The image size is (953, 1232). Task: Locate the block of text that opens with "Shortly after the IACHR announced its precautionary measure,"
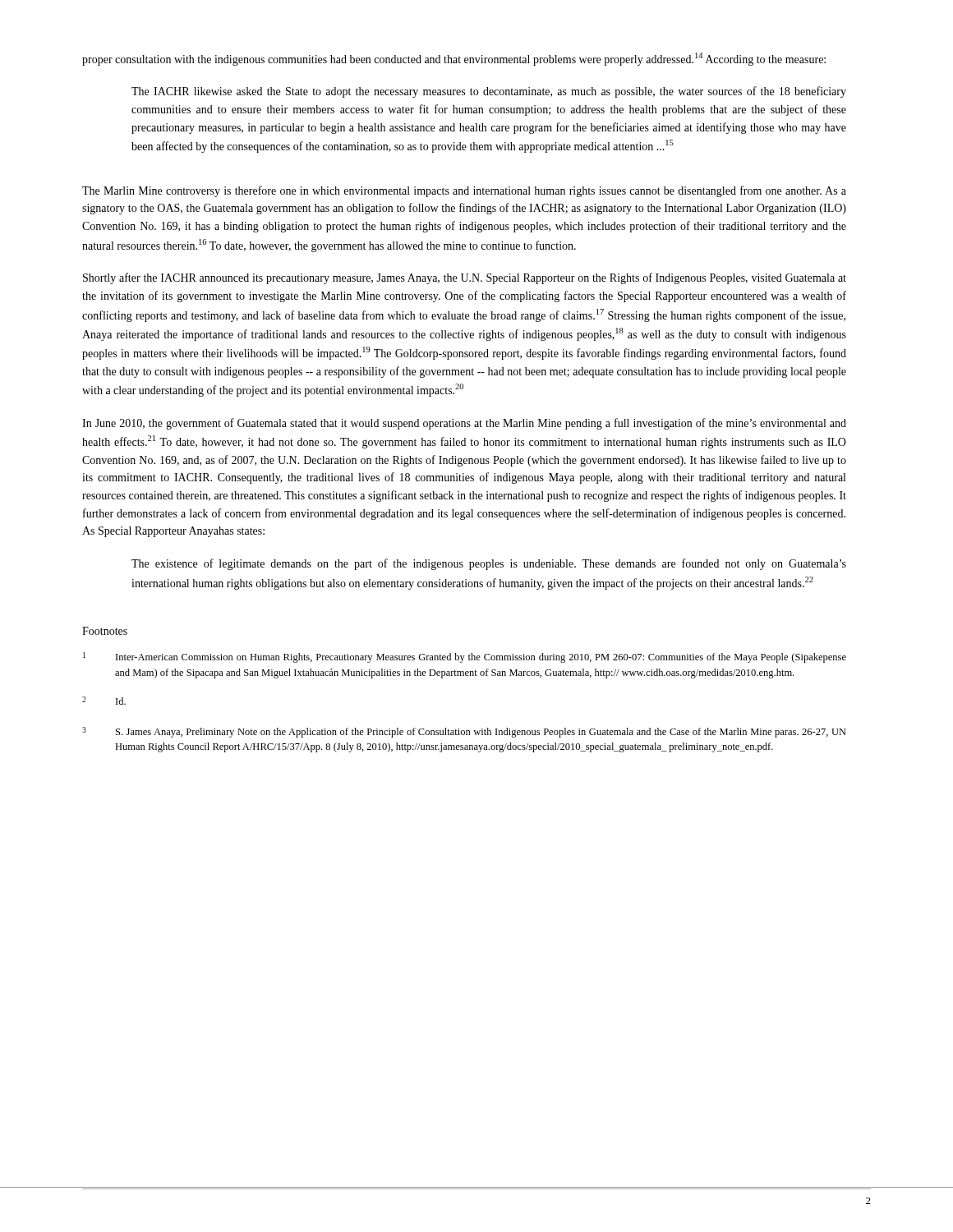pos(464,334)
